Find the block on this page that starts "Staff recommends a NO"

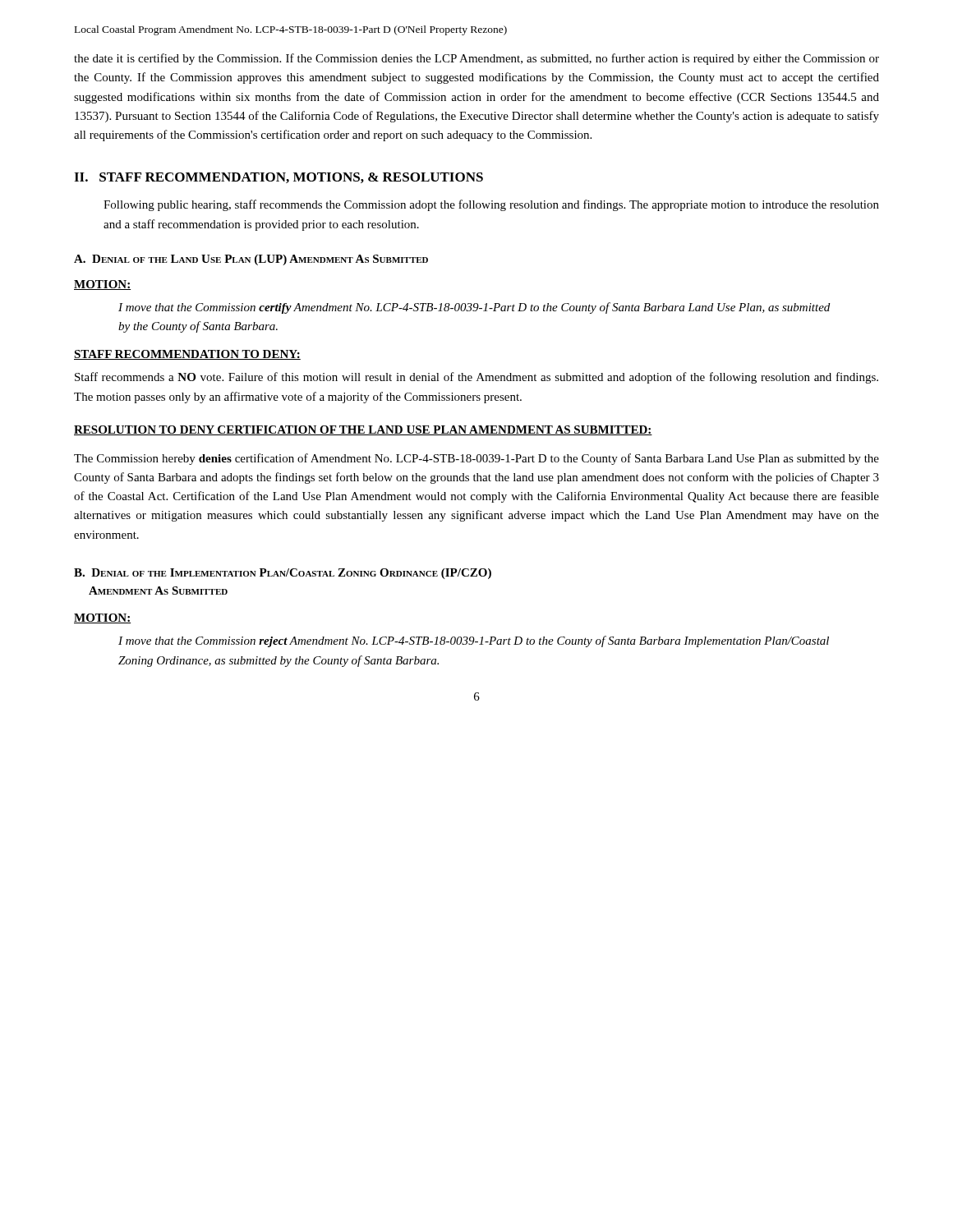476,387
